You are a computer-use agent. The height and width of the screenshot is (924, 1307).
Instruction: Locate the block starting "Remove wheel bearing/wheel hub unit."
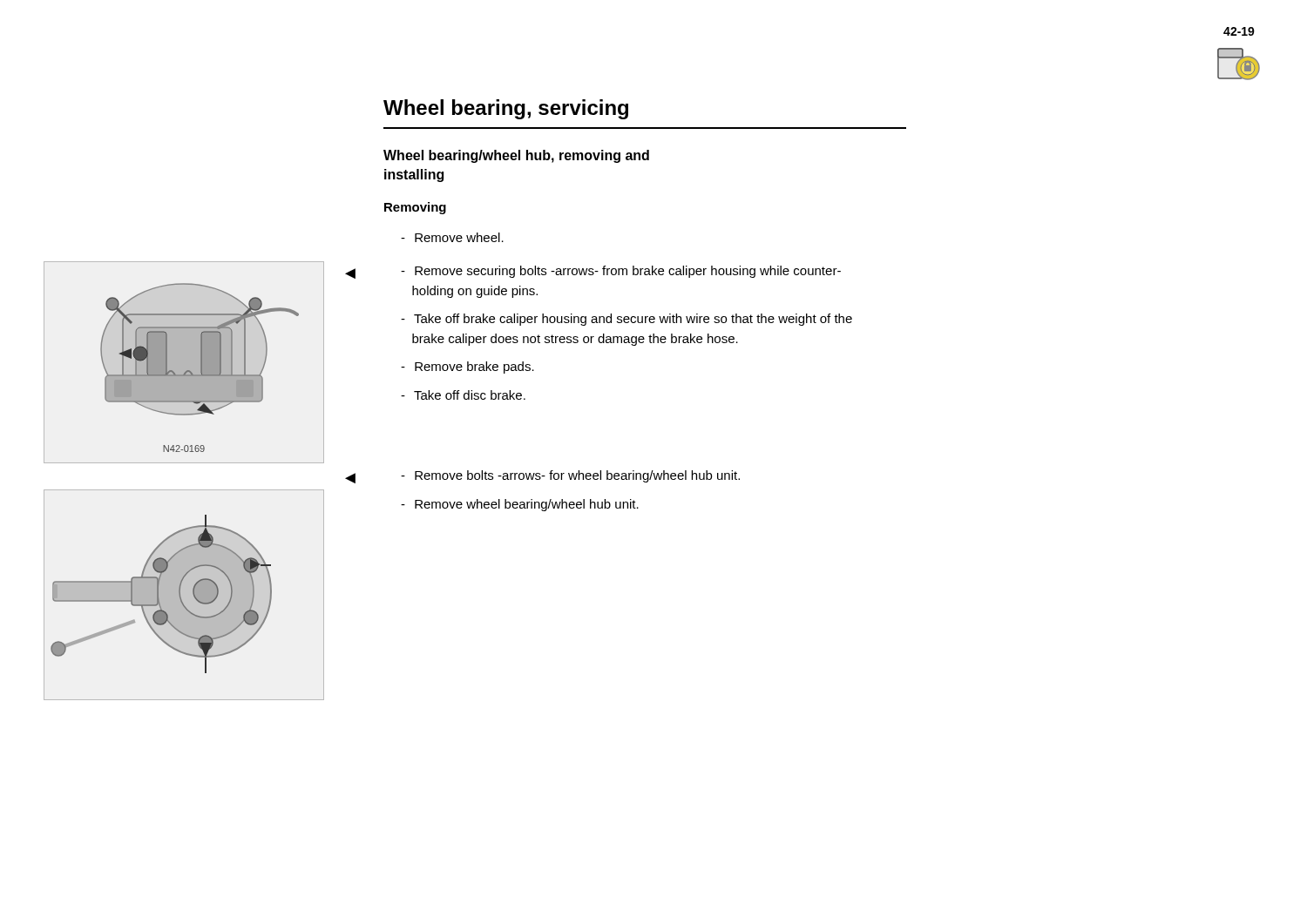click(x=520, y=504)
